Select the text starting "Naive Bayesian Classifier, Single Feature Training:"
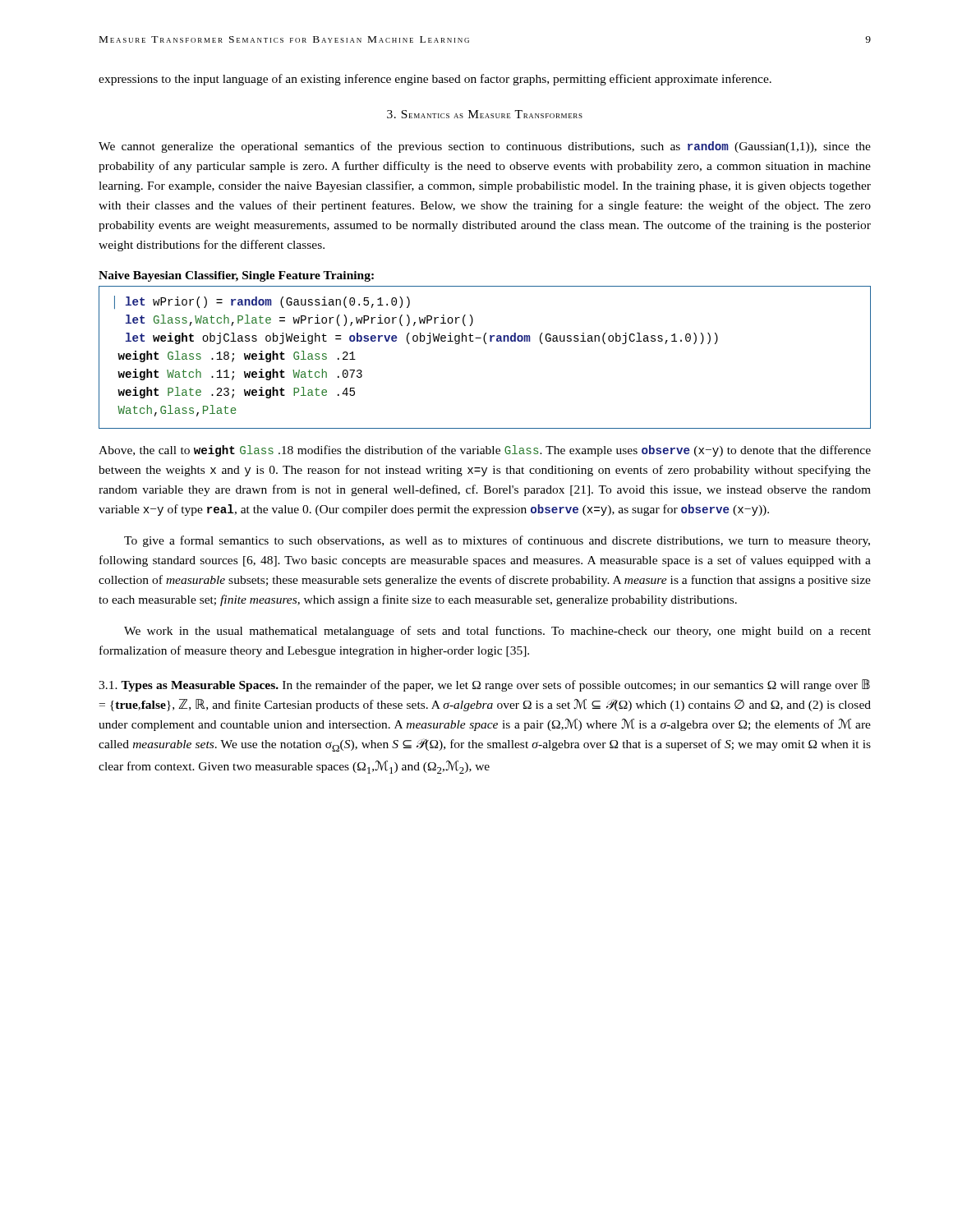 (x=237, y=275)
